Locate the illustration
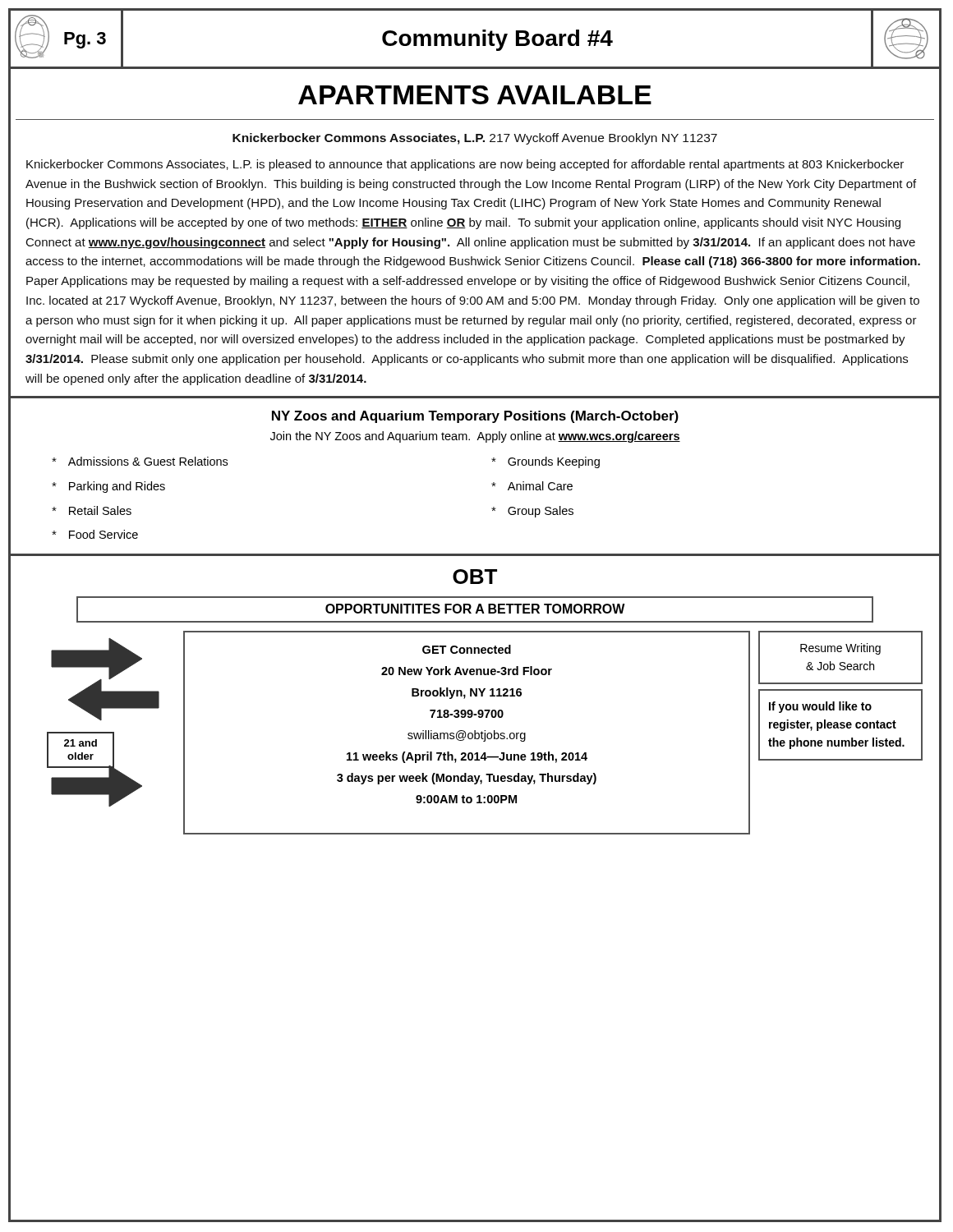The height and width of the screenshot is (1232, 953). (x=105, y=732)
